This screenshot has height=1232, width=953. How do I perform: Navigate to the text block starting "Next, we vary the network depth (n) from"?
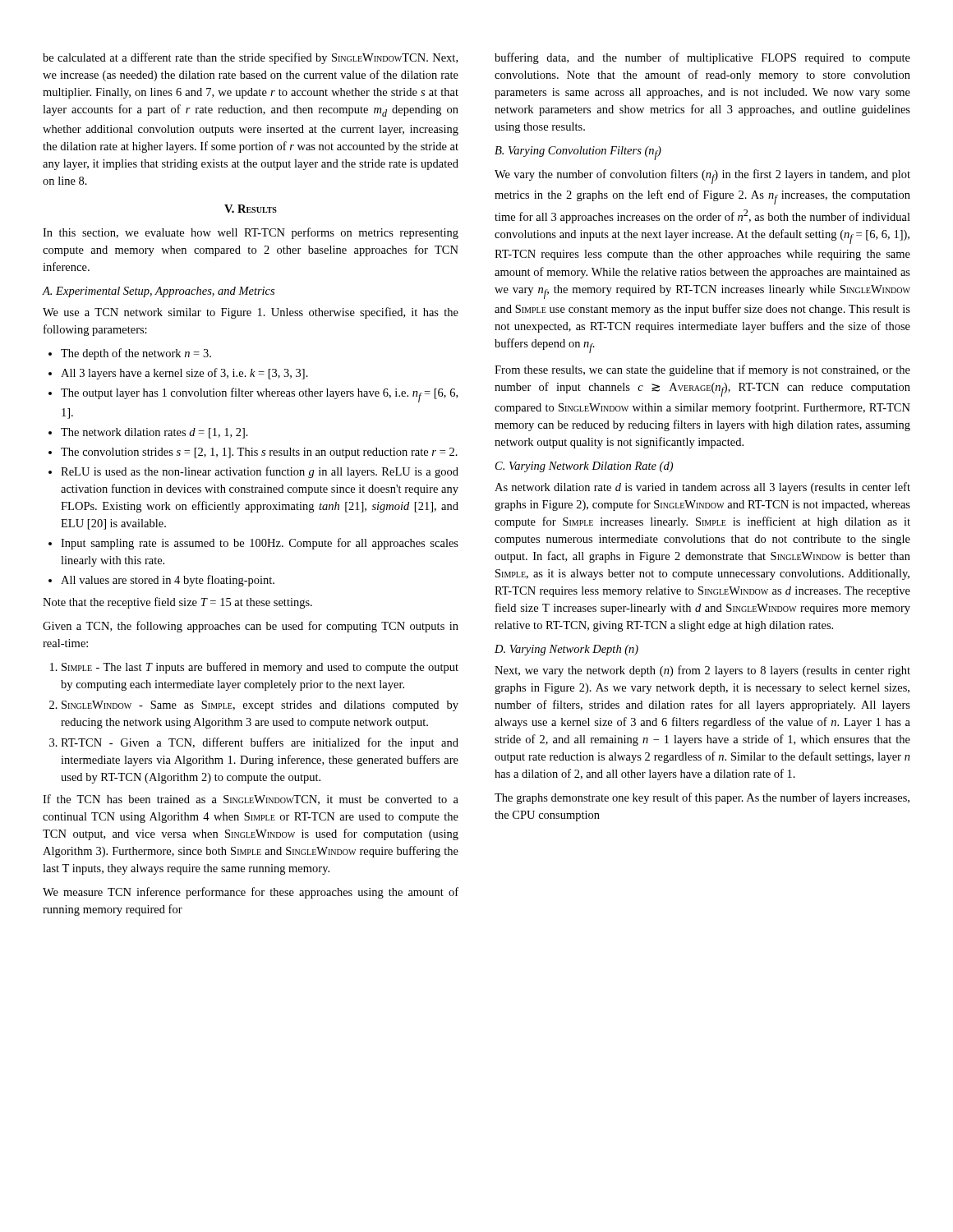coord(702,743)
